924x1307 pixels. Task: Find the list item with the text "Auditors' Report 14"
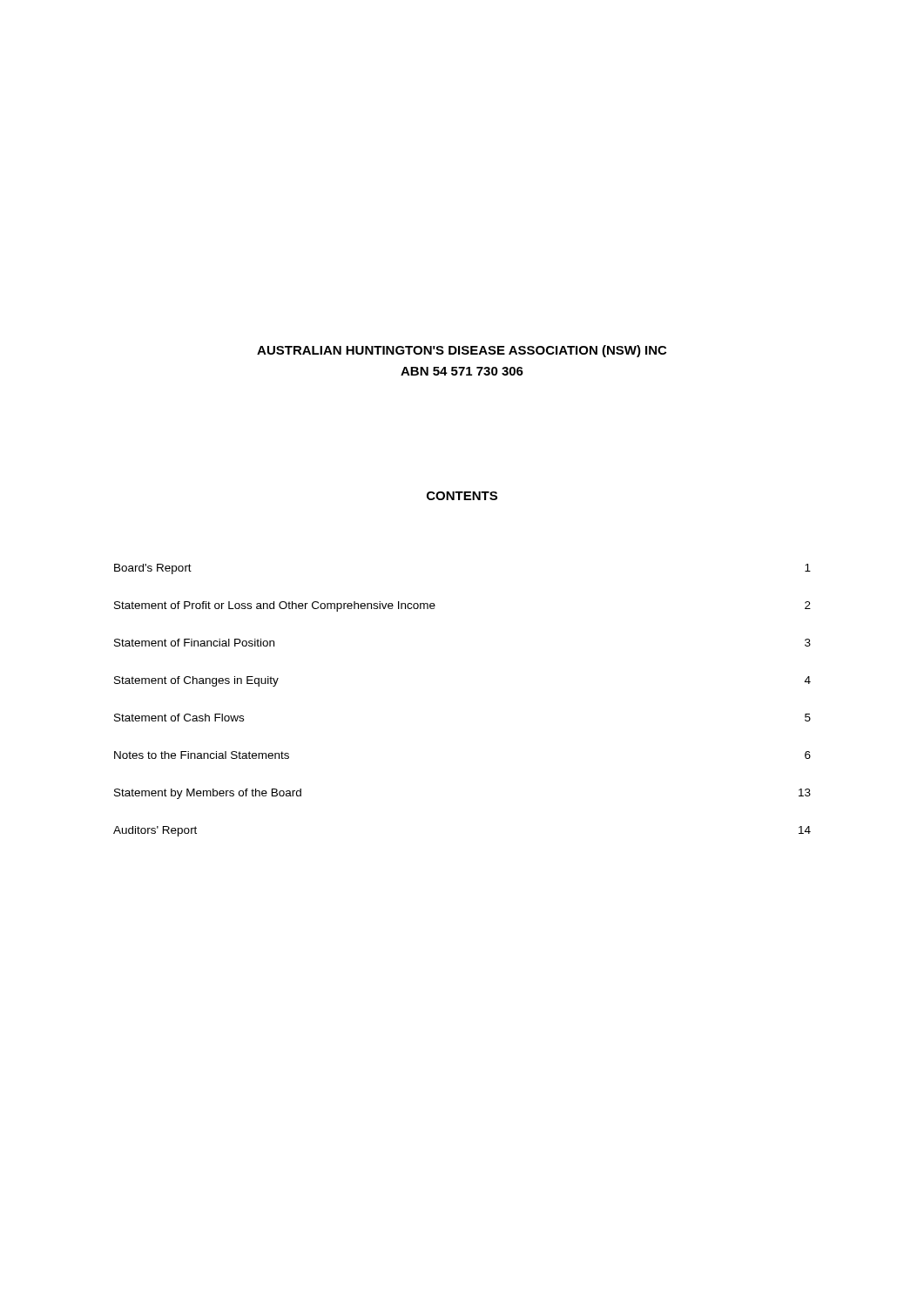pyautogui.click(x=152, y=831)
